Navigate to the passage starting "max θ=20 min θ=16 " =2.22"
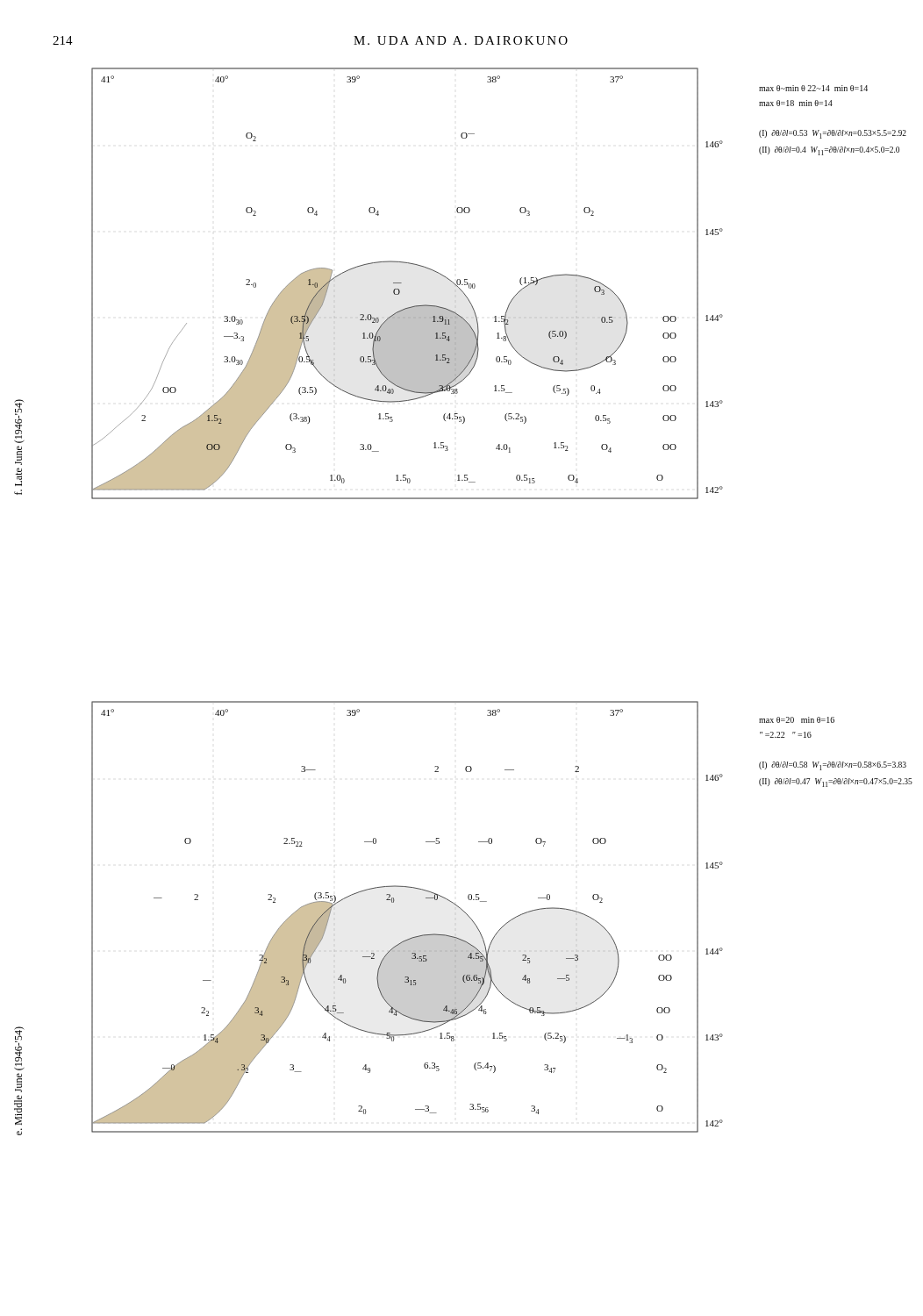 [x=836, y=752]
